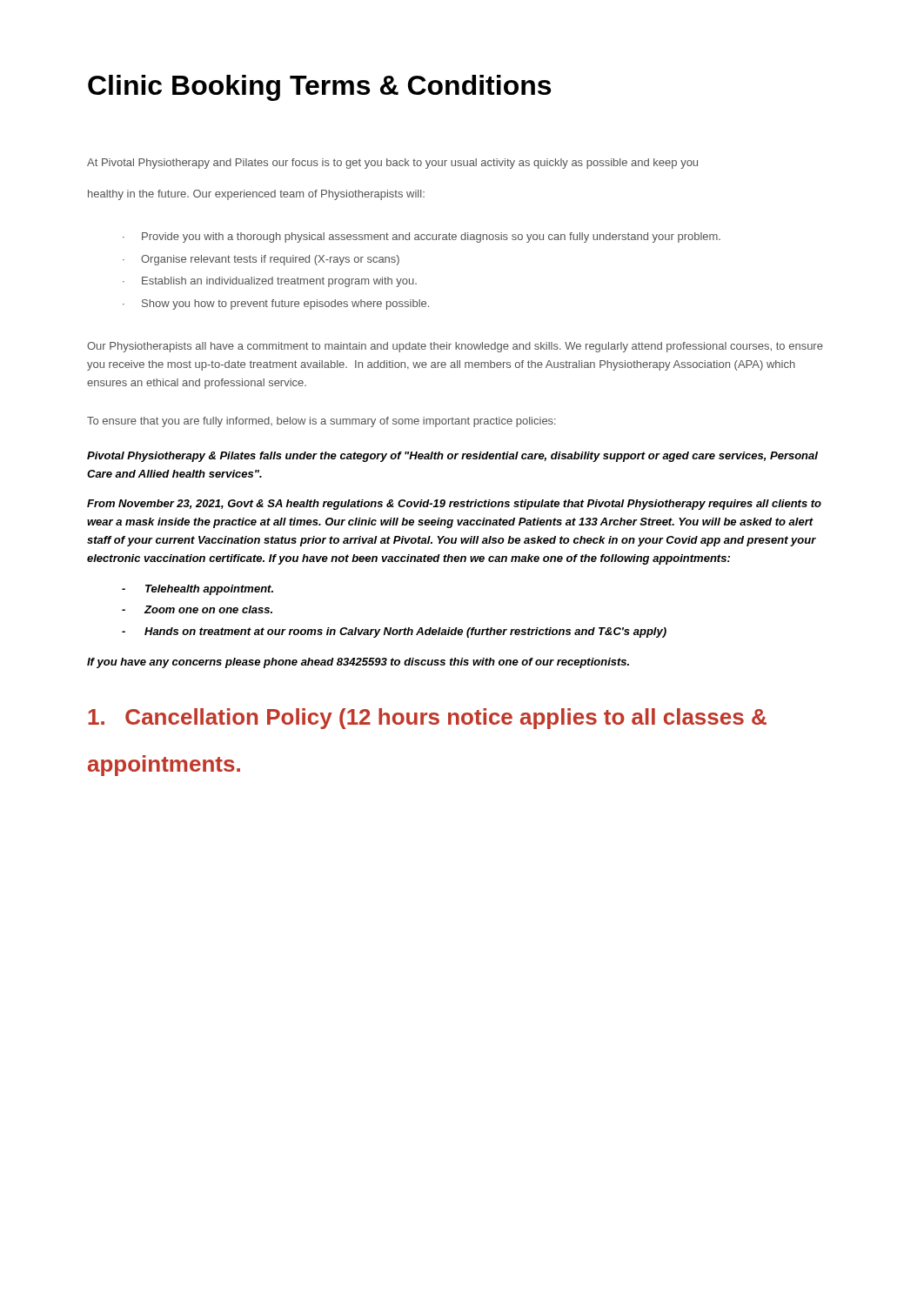Point to "- Zoom one on one class."

pyautogui.click(x=198, y=611)
